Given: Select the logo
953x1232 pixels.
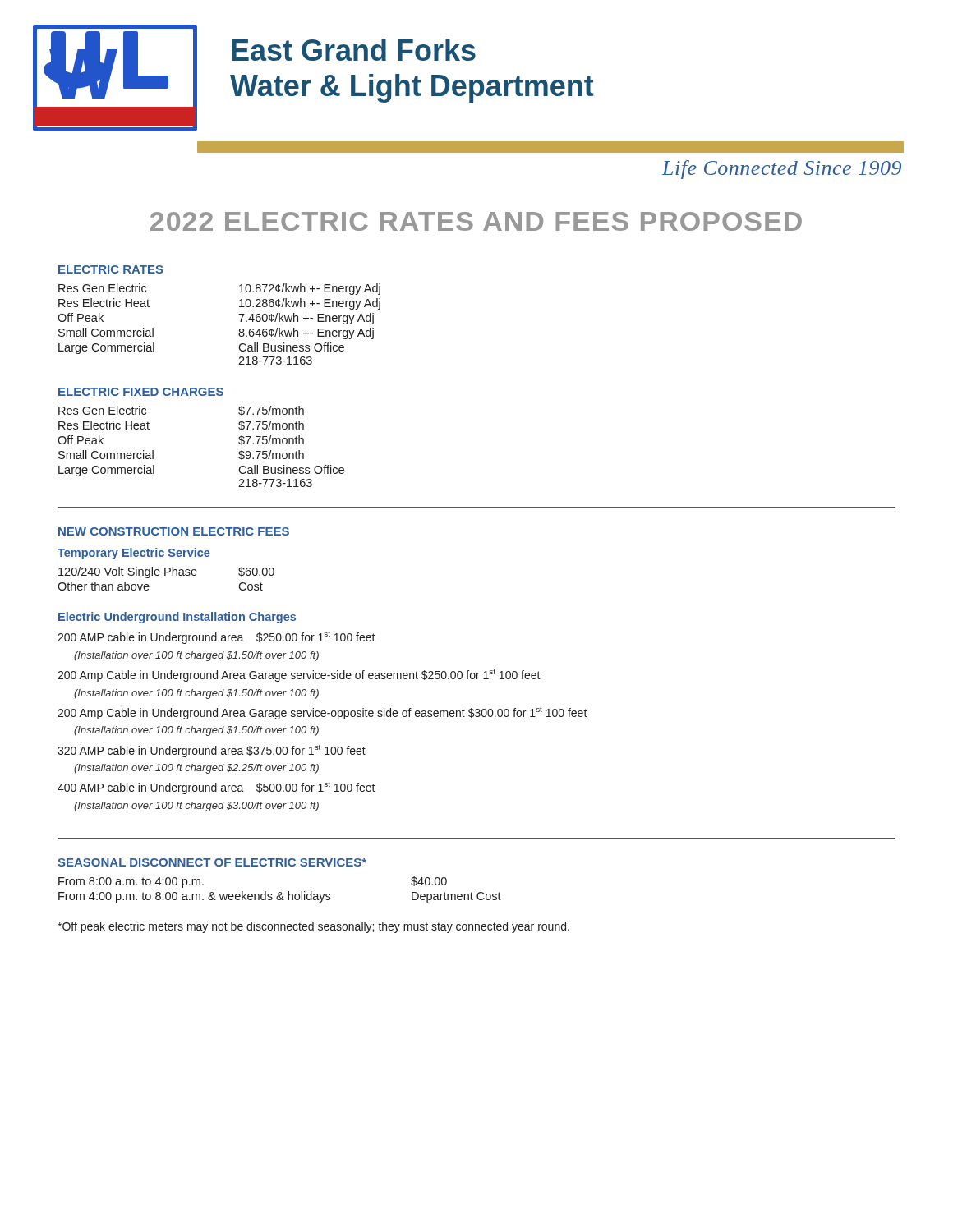Looking at the screenshot, I should (119, 80).
